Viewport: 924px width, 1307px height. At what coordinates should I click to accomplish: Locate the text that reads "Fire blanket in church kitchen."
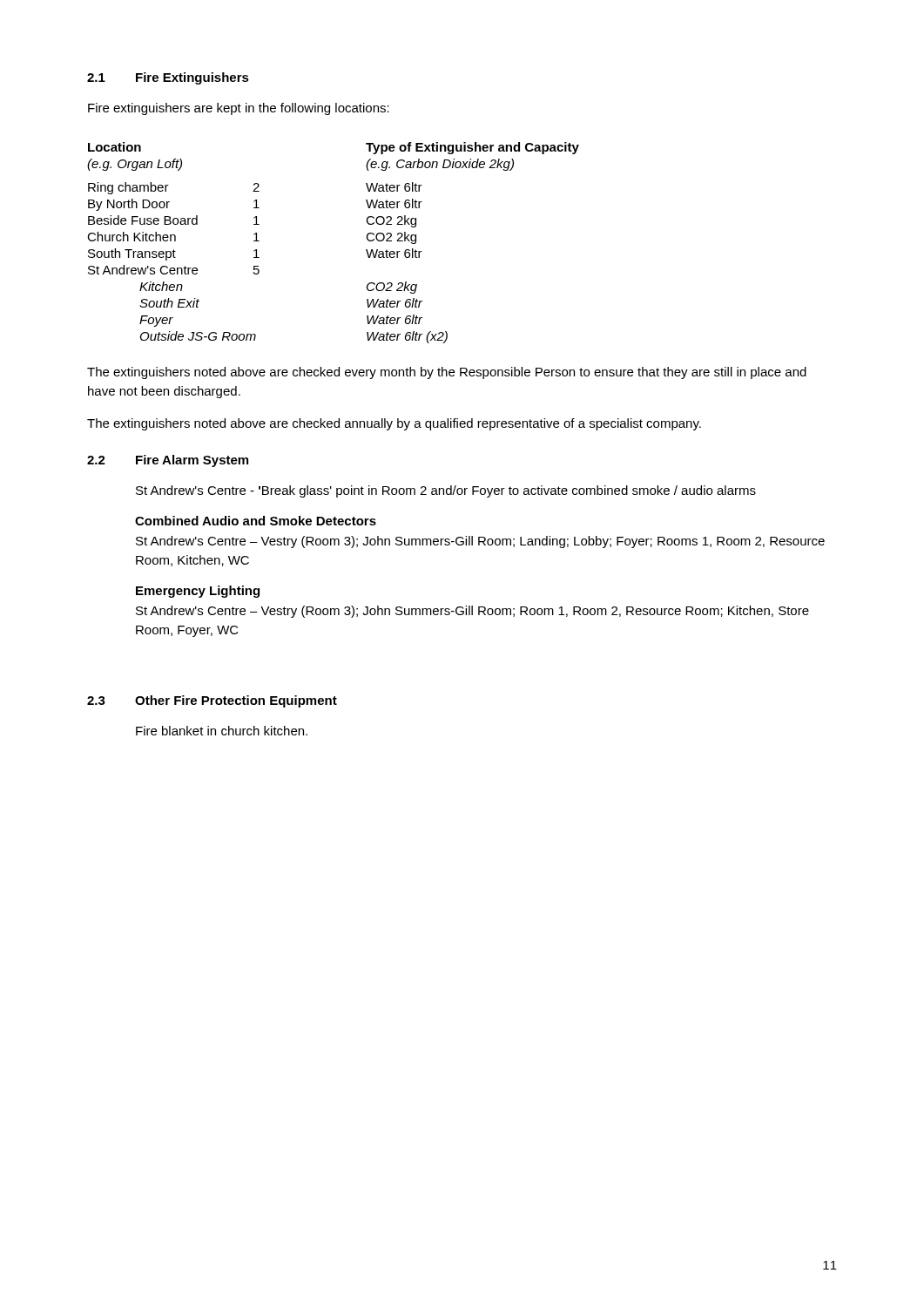tap(222, 730)
